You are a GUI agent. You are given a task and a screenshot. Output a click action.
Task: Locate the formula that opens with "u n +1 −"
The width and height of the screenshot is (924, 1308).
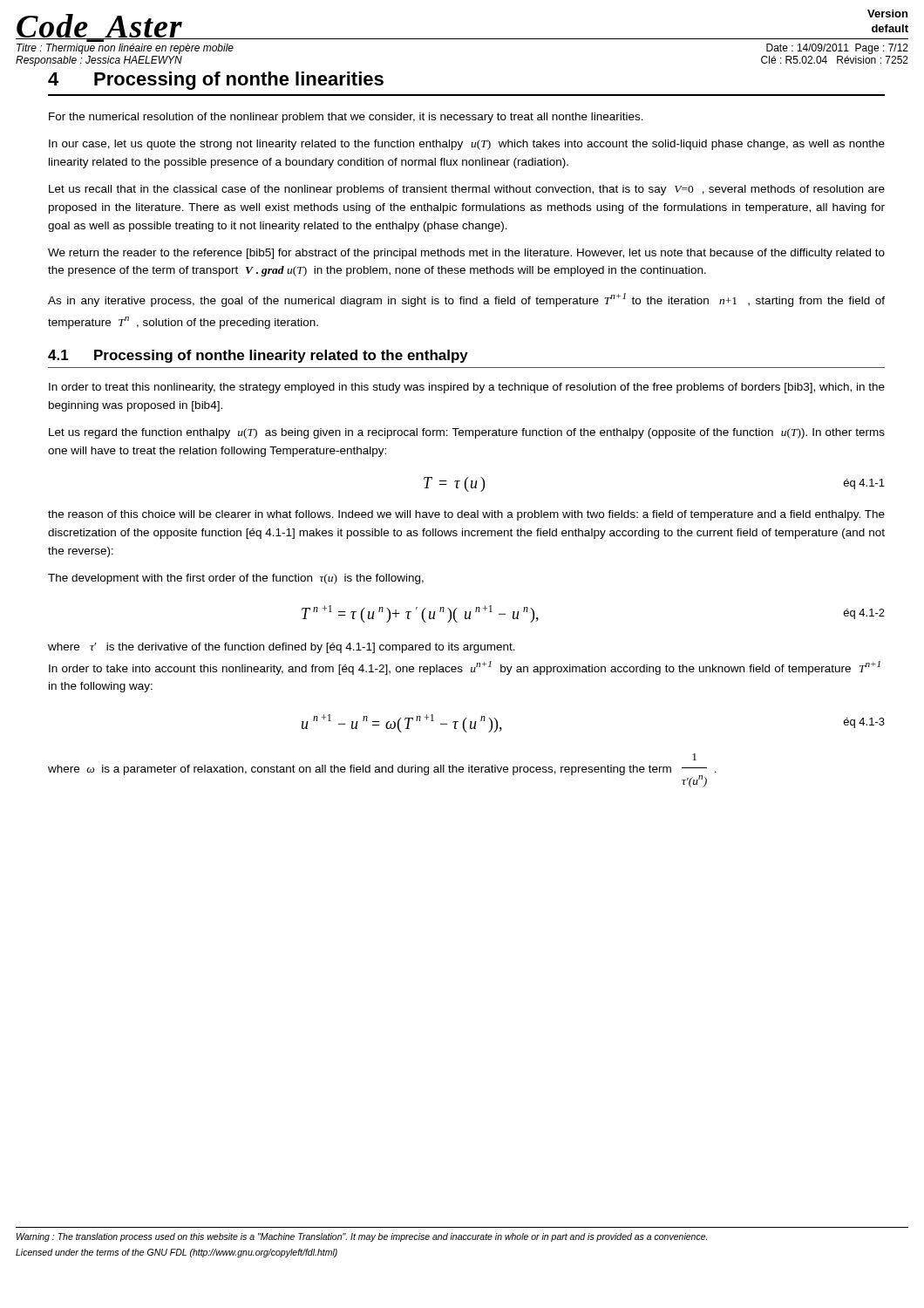pos(399,723)
